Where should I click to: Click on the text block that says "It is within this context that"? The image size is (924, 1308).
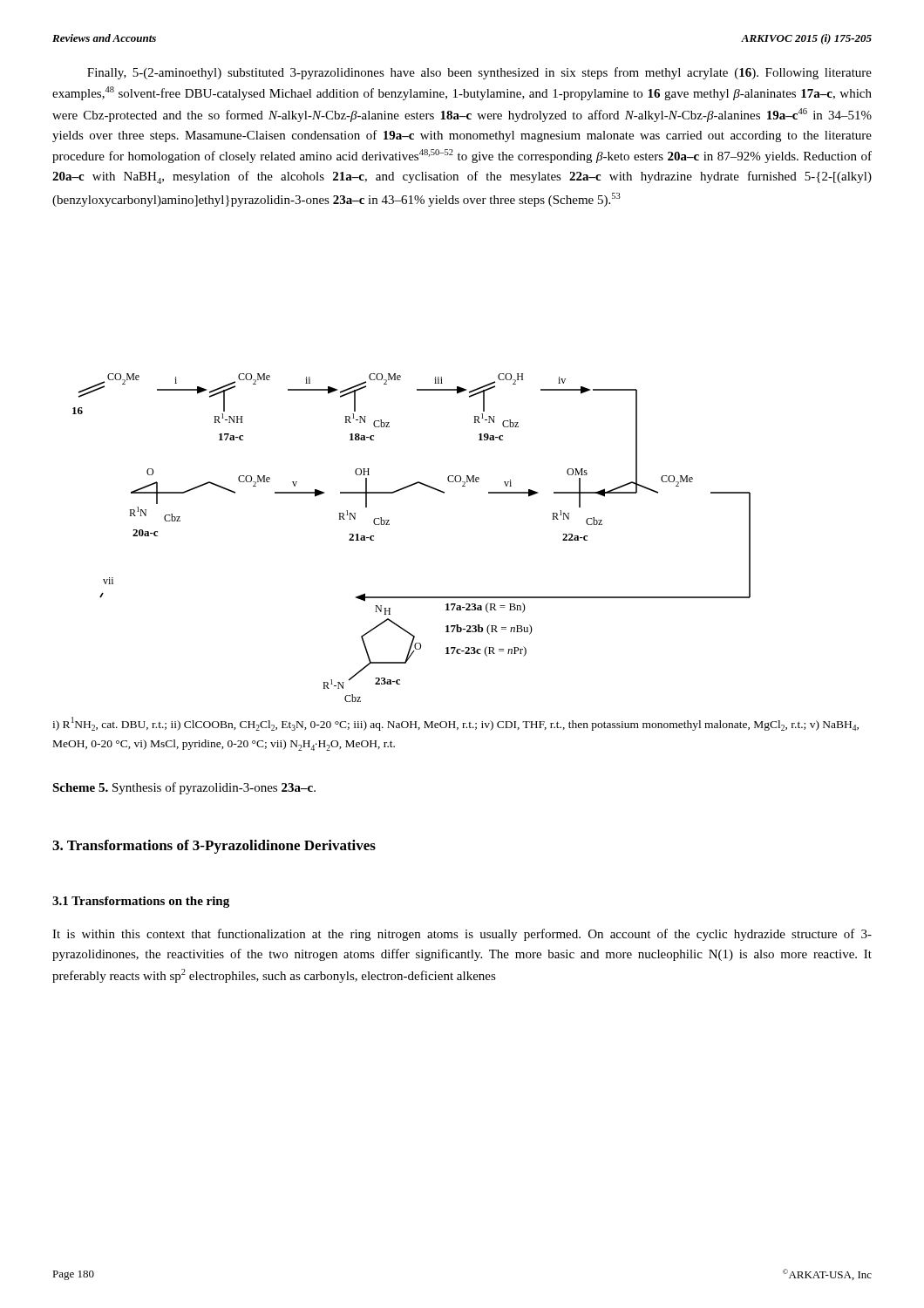pyautogui.click(x=462, y=955)
